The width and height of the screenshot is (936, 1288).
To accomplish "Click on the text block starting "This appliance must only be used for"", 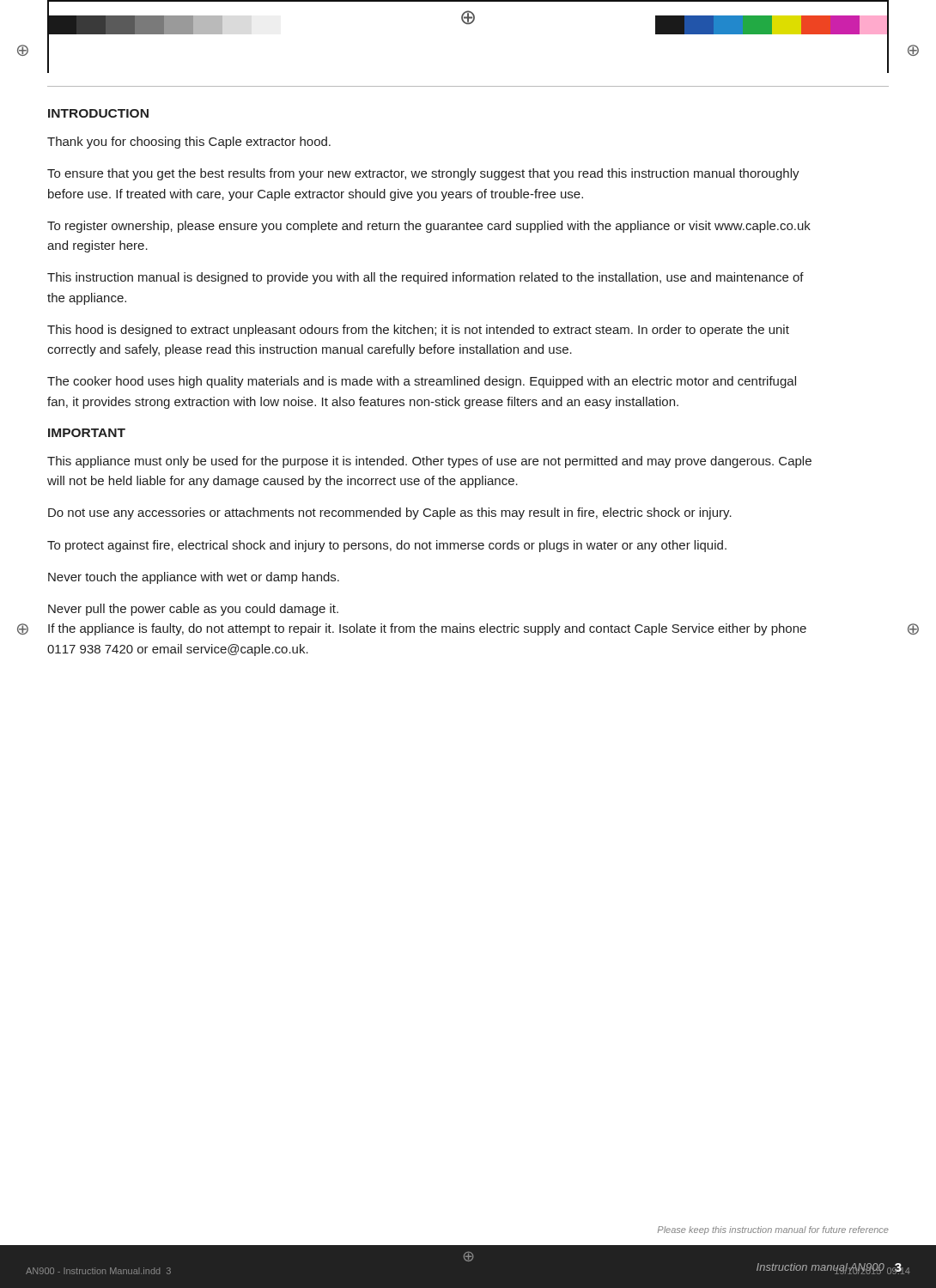I will [430, 470].
